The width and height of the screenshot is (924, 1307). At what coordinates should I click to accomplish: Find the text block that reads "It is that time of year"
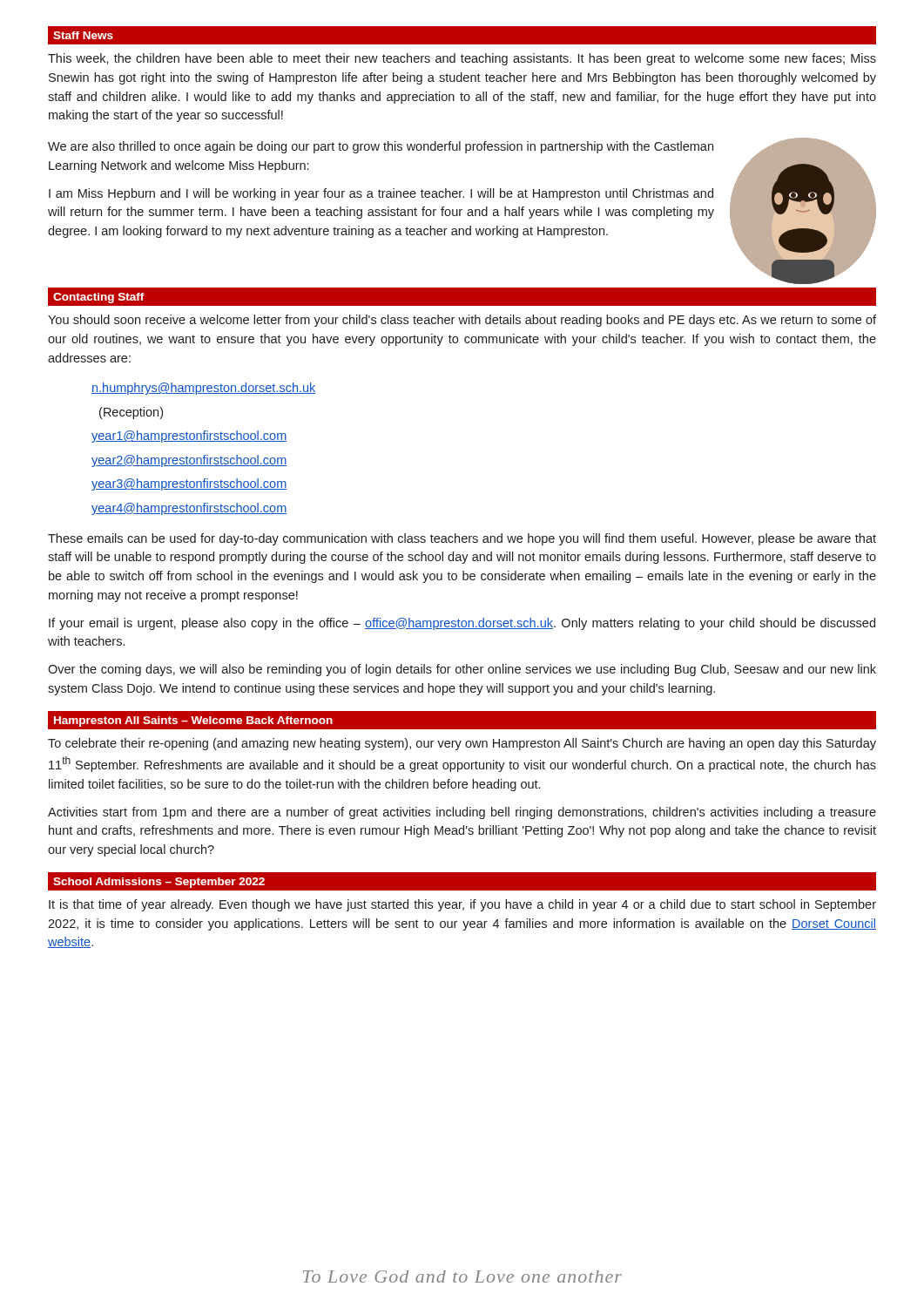(x=462, y=924)
